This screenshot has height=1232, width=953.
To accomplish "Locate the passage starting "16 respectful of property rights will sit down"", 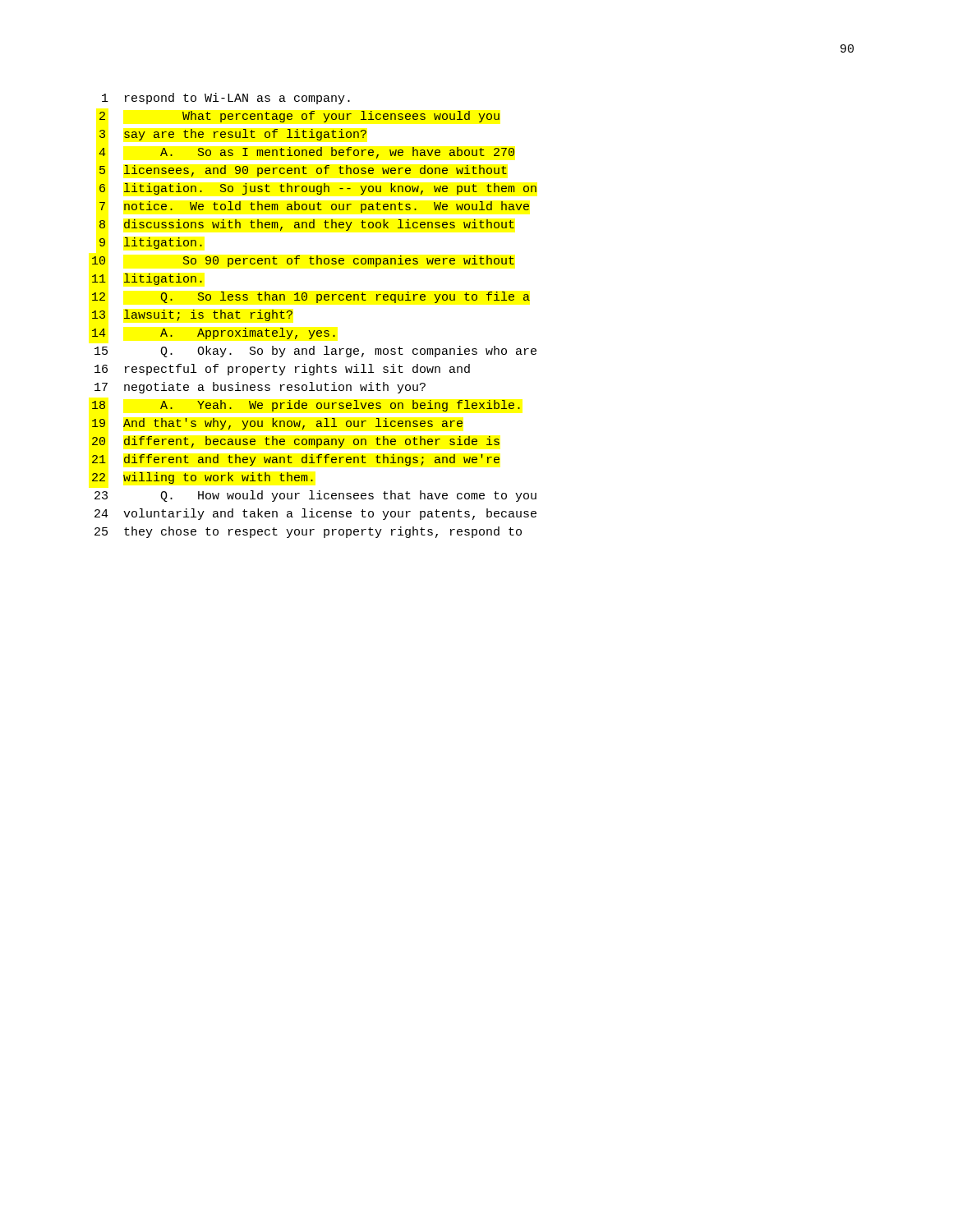I will (x=276, y=370).
